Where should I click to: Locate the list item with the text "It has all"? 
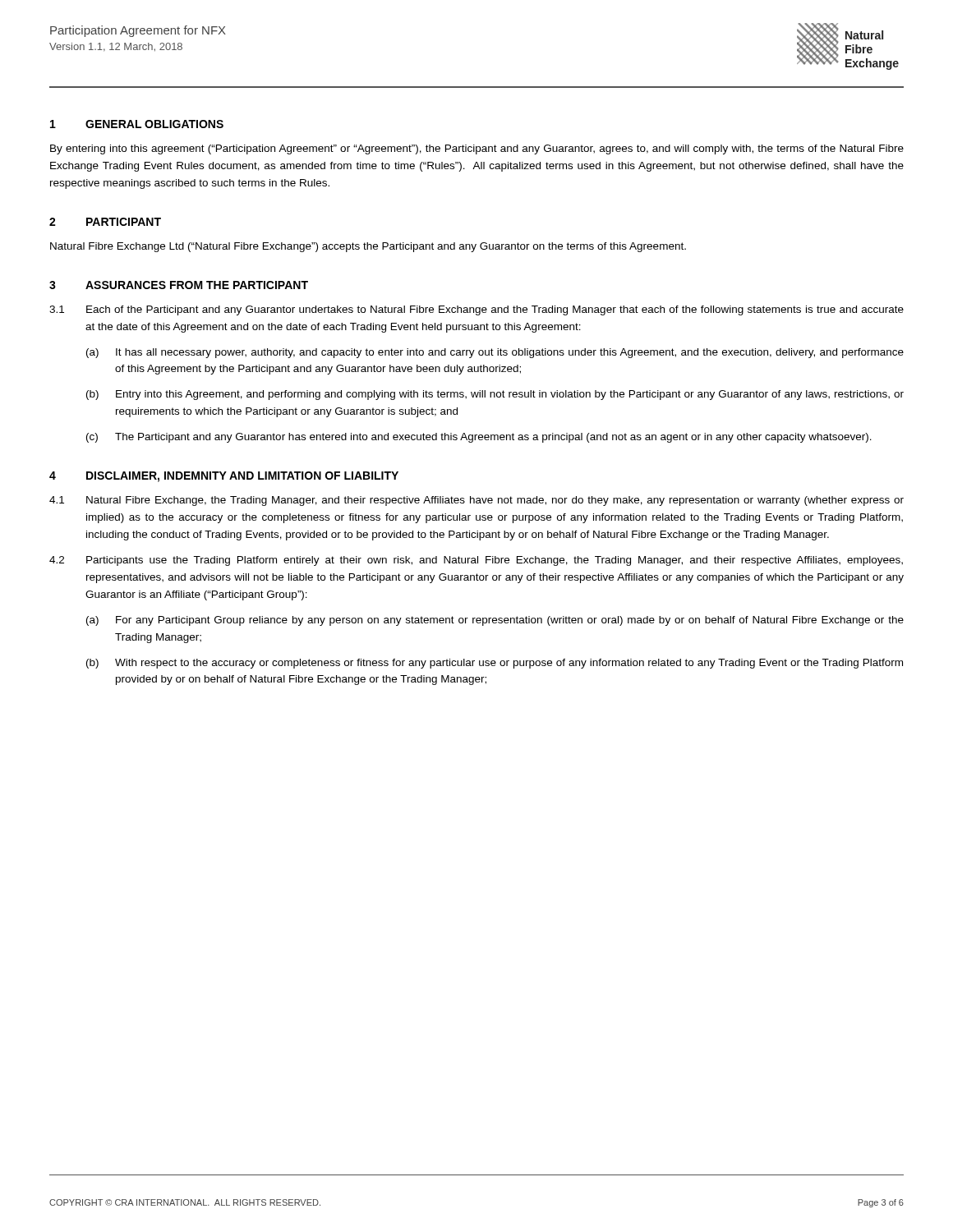tap(509, 360)
